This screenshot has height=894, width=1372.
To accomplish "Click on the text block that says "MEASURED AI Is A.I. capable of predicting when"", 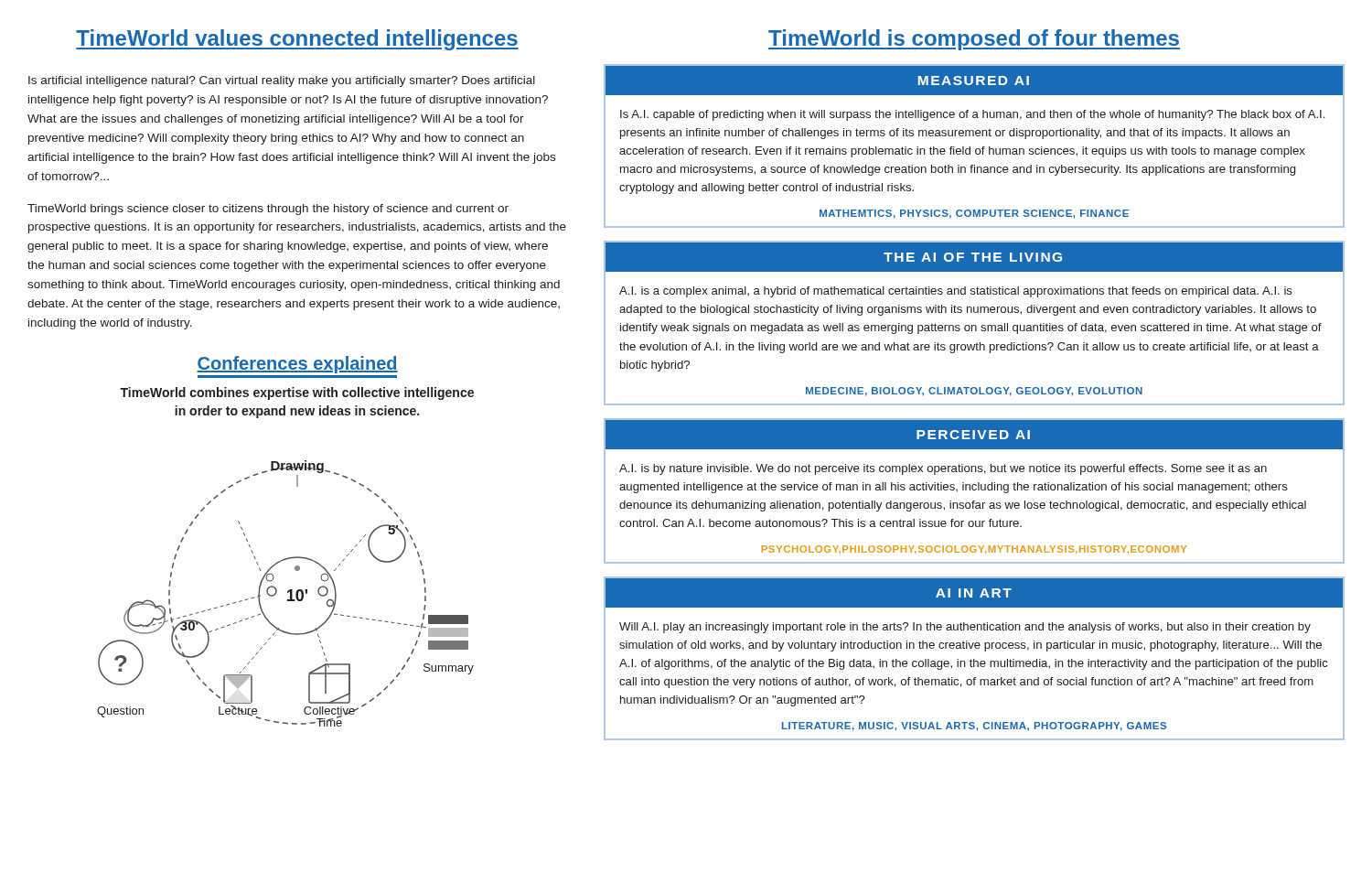I will coord(974,146).
